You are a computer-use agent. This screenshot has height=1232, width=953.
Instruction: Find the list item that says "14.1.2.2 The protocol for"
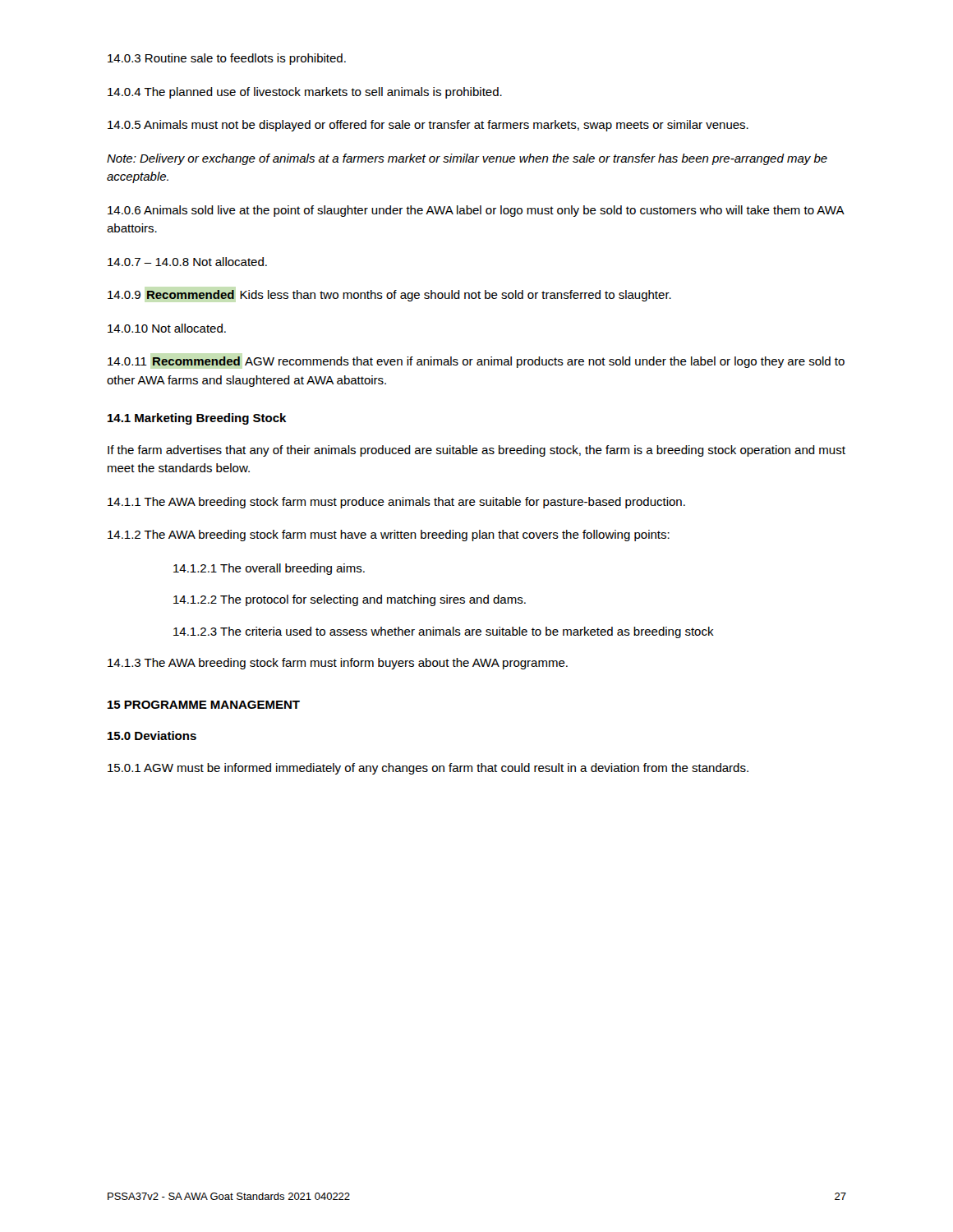point(349,599)
